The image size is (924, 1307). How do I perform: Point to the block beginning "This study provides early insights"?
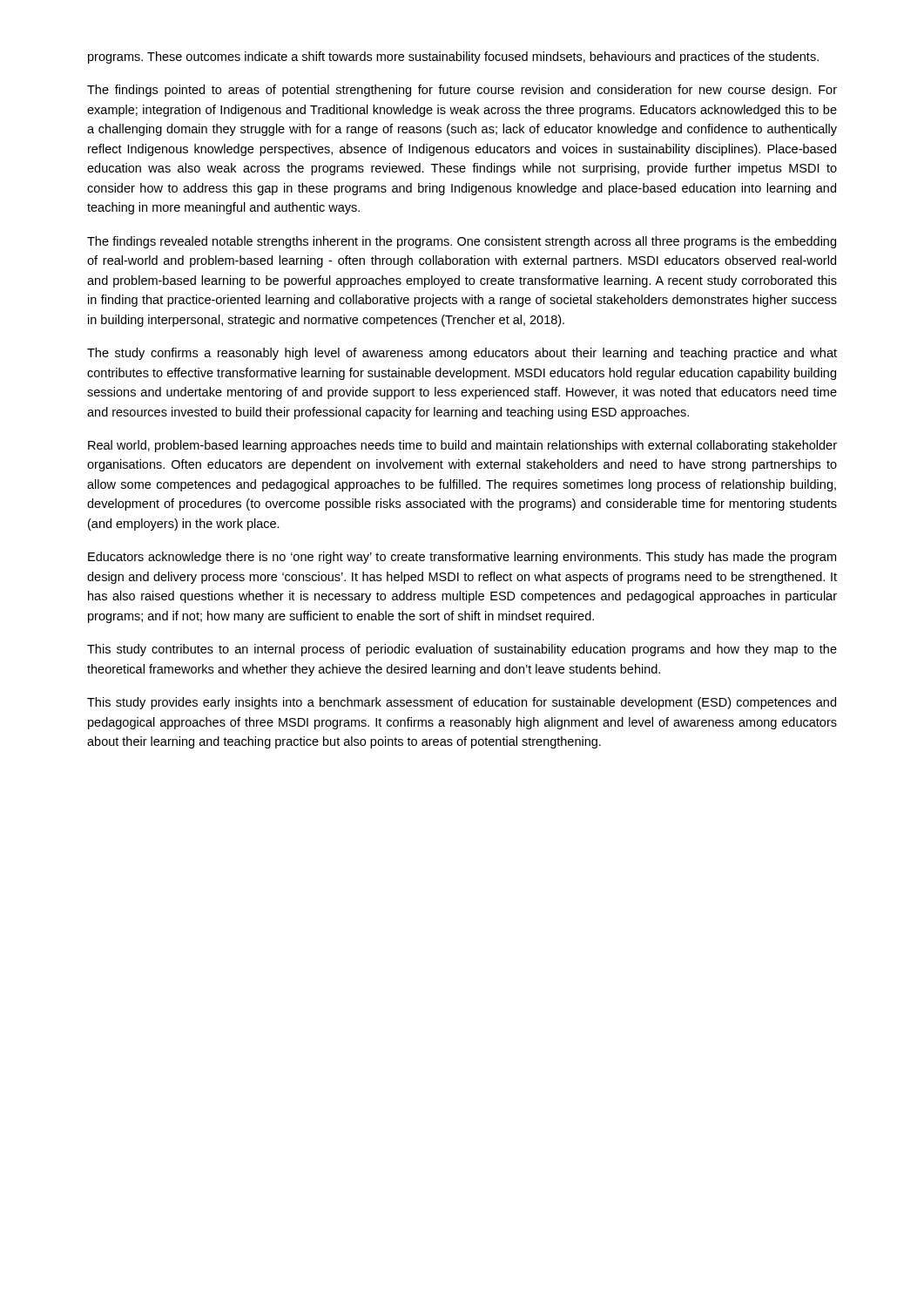pyautogui.click(x=462, y=722)
